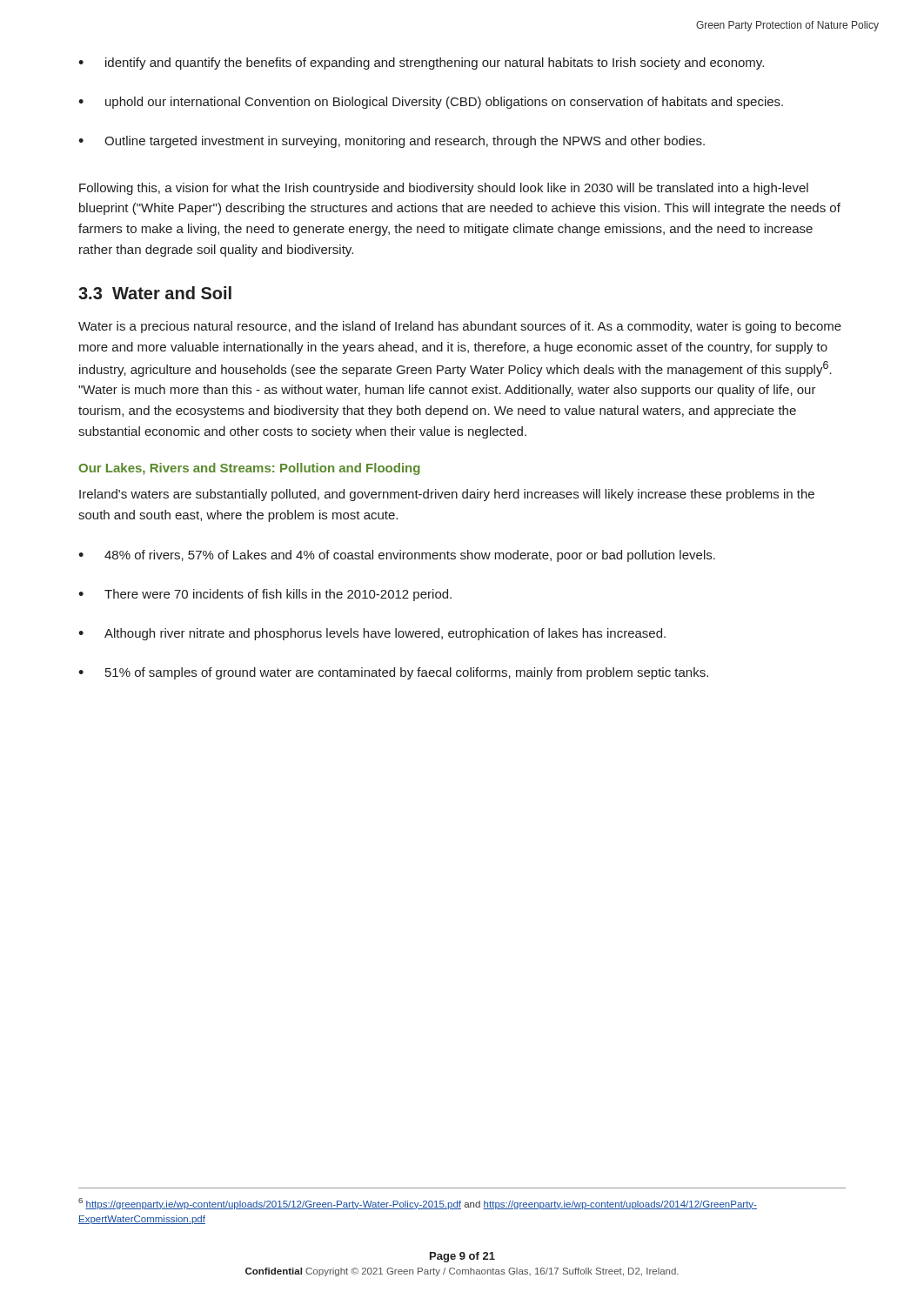924x1305 pixels.
Task: Click where it says "3.3 Water and Soil"
Action: click(x=155, y=293)
